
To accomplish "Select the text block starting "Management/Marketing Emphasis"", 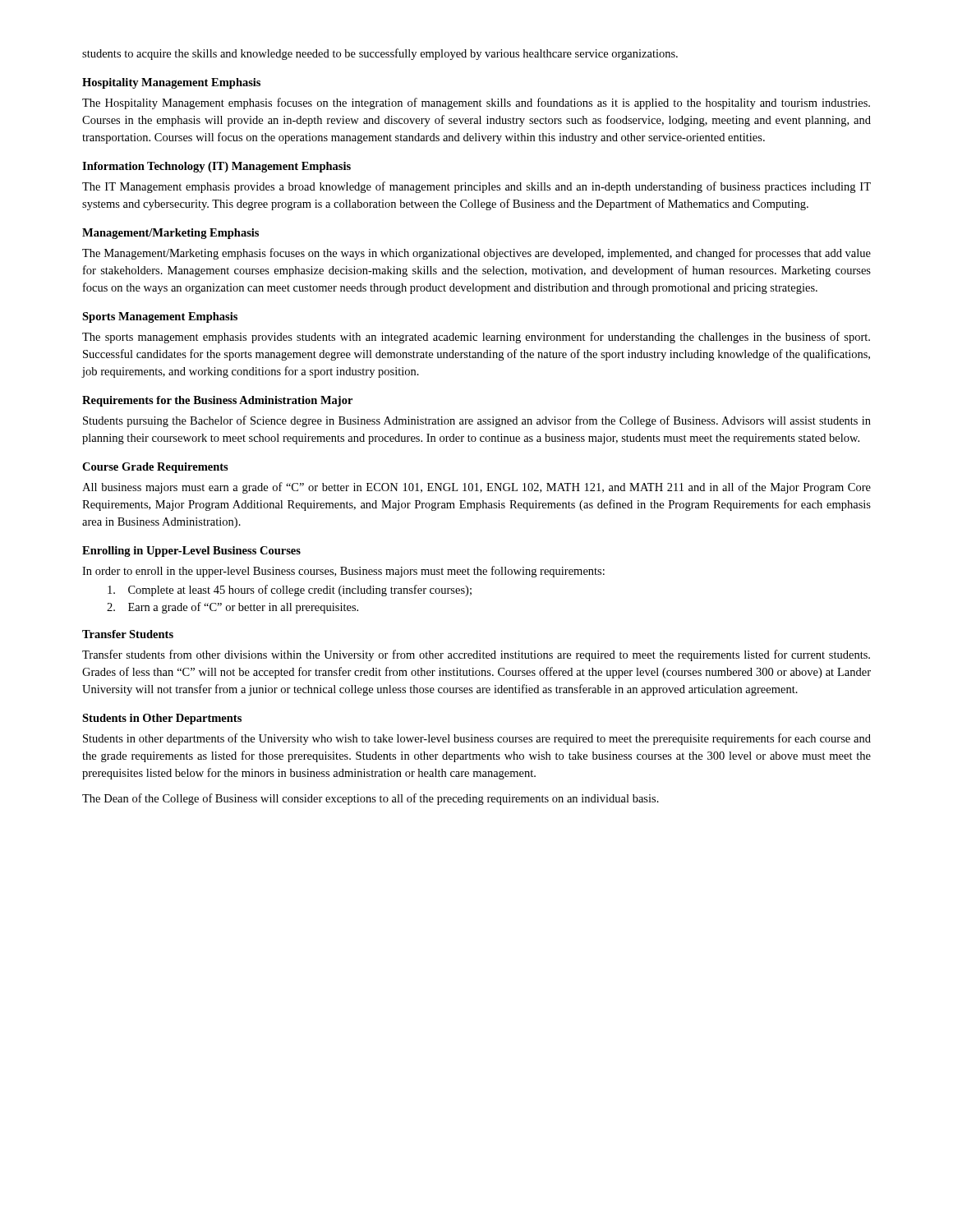I will [171, 233].
